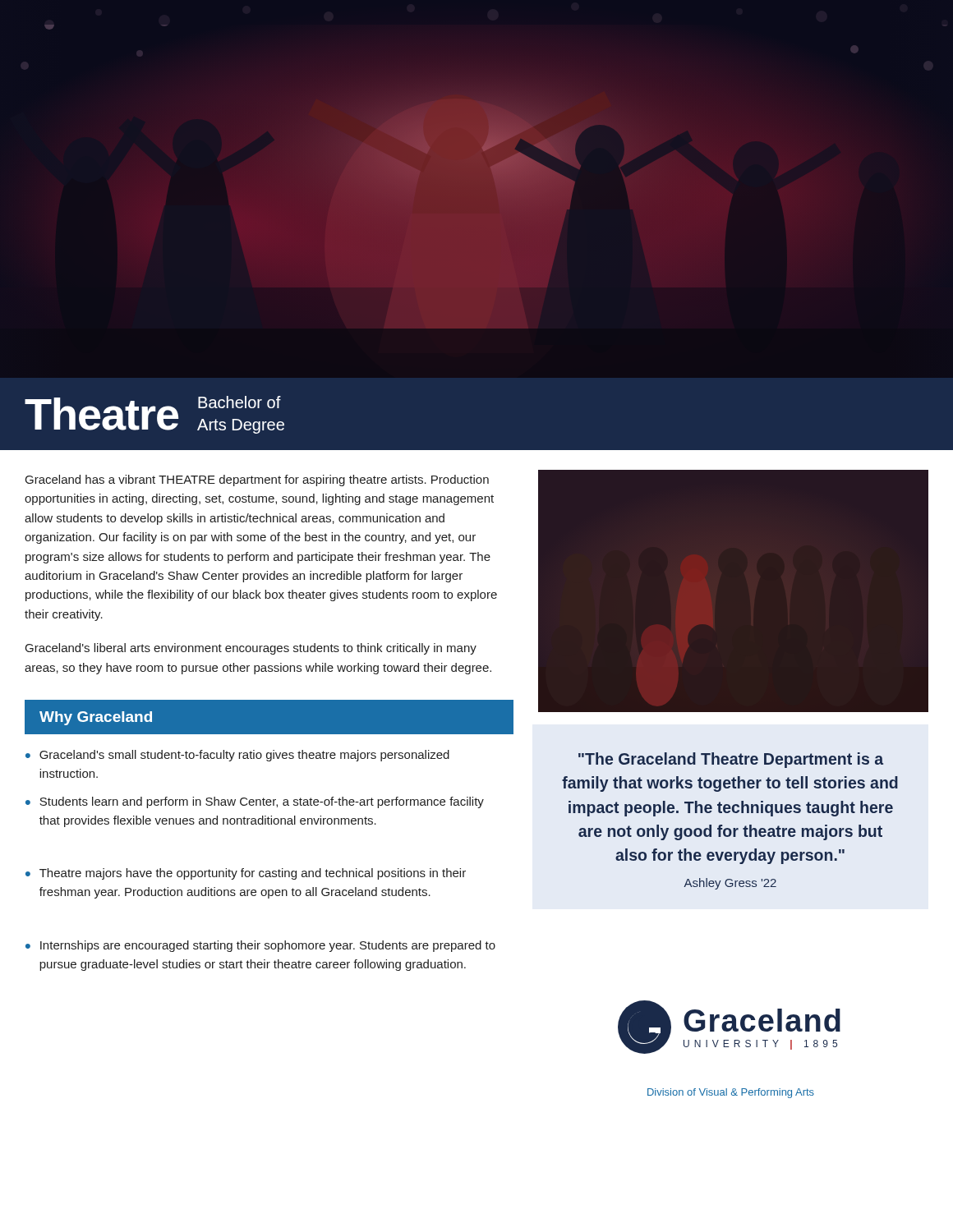Click the passage that begins ""The Graceland Theatre Department is"
This screenshot has width=953, height=1232.
coord(730,819)
